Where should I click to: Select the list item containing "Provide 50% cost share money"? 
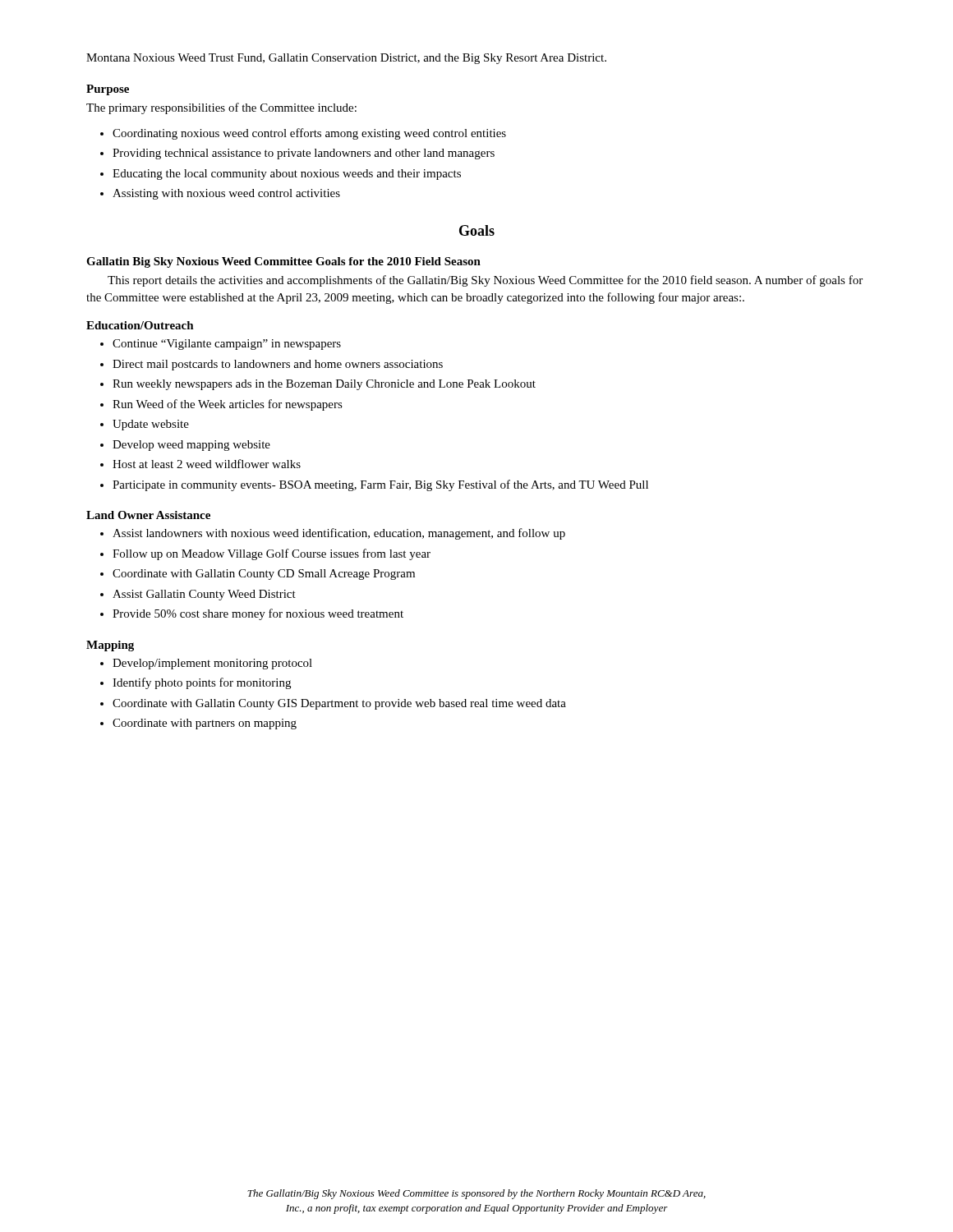(x=252, y=614)
